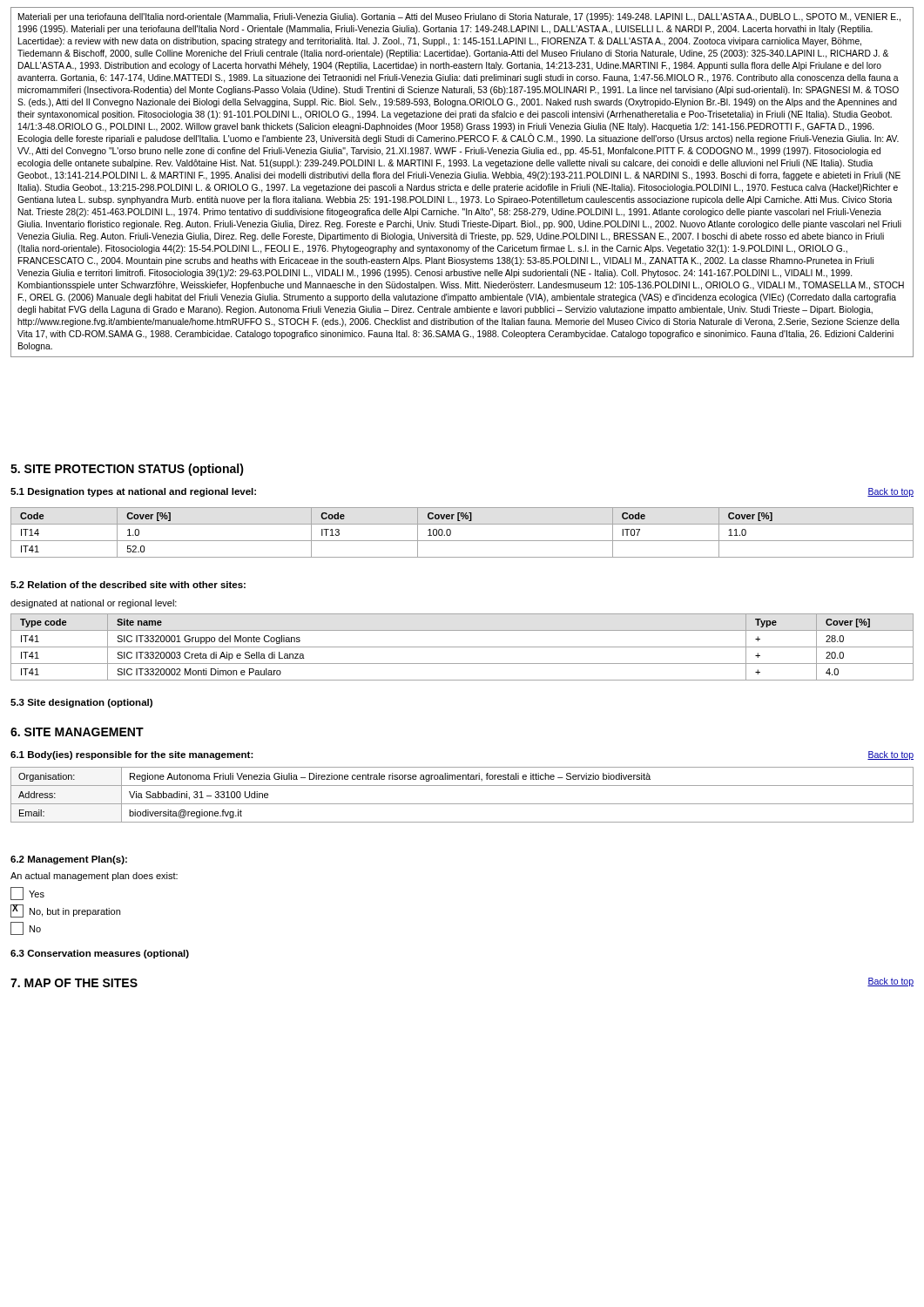924x1307 pixels.
Task: Select the list item that reads "X No, but"
Action: 66,911
